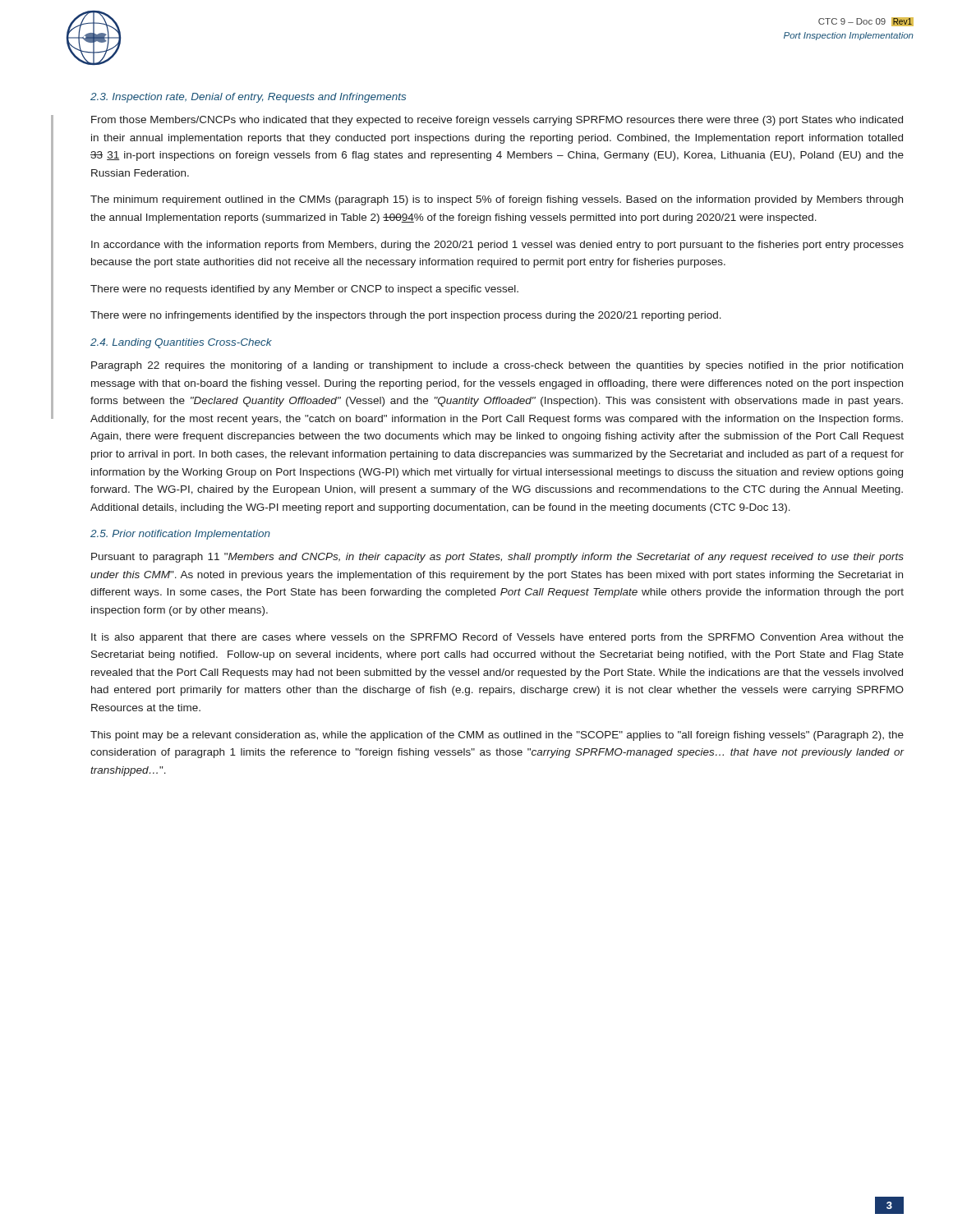Locate the text block starting "It is also"
The width and height of the screenshot is (953, 1232).
click(x=497, y=672)
